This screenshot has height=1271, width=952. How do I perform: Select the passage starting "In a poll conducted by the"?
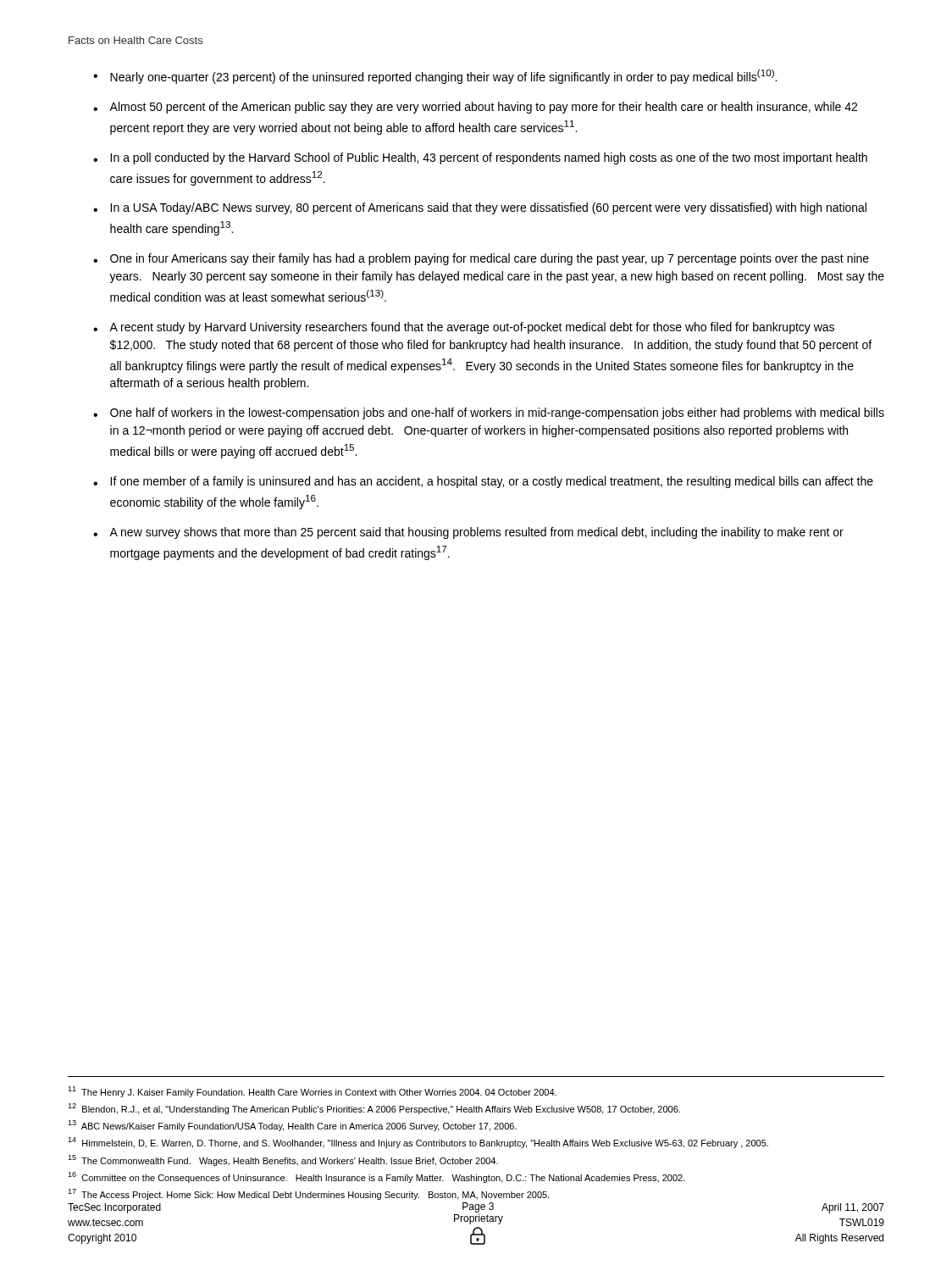coord(497,168)
